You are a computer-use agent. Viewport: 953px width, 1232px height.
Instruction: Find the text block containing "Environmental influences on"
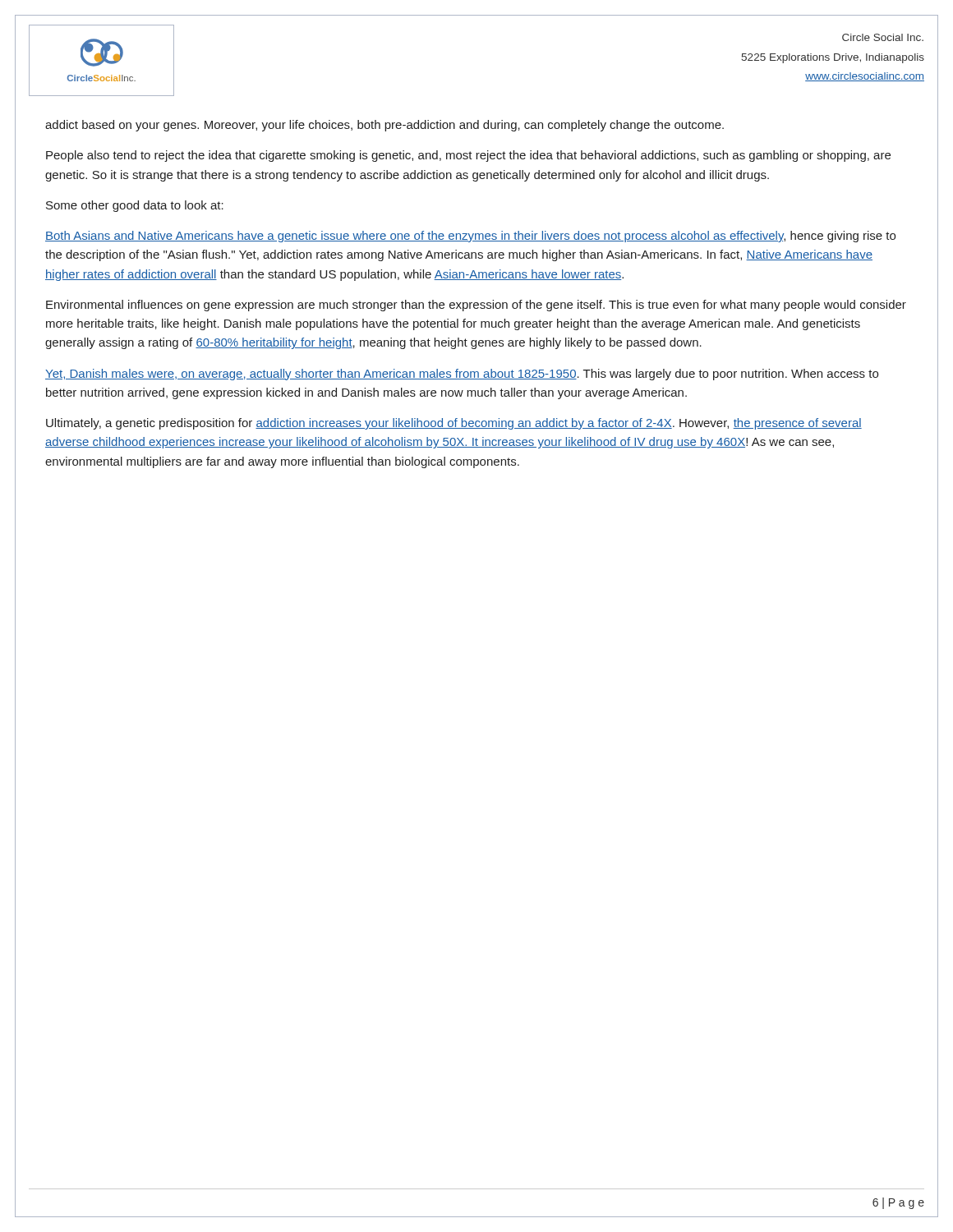point(476,323)
